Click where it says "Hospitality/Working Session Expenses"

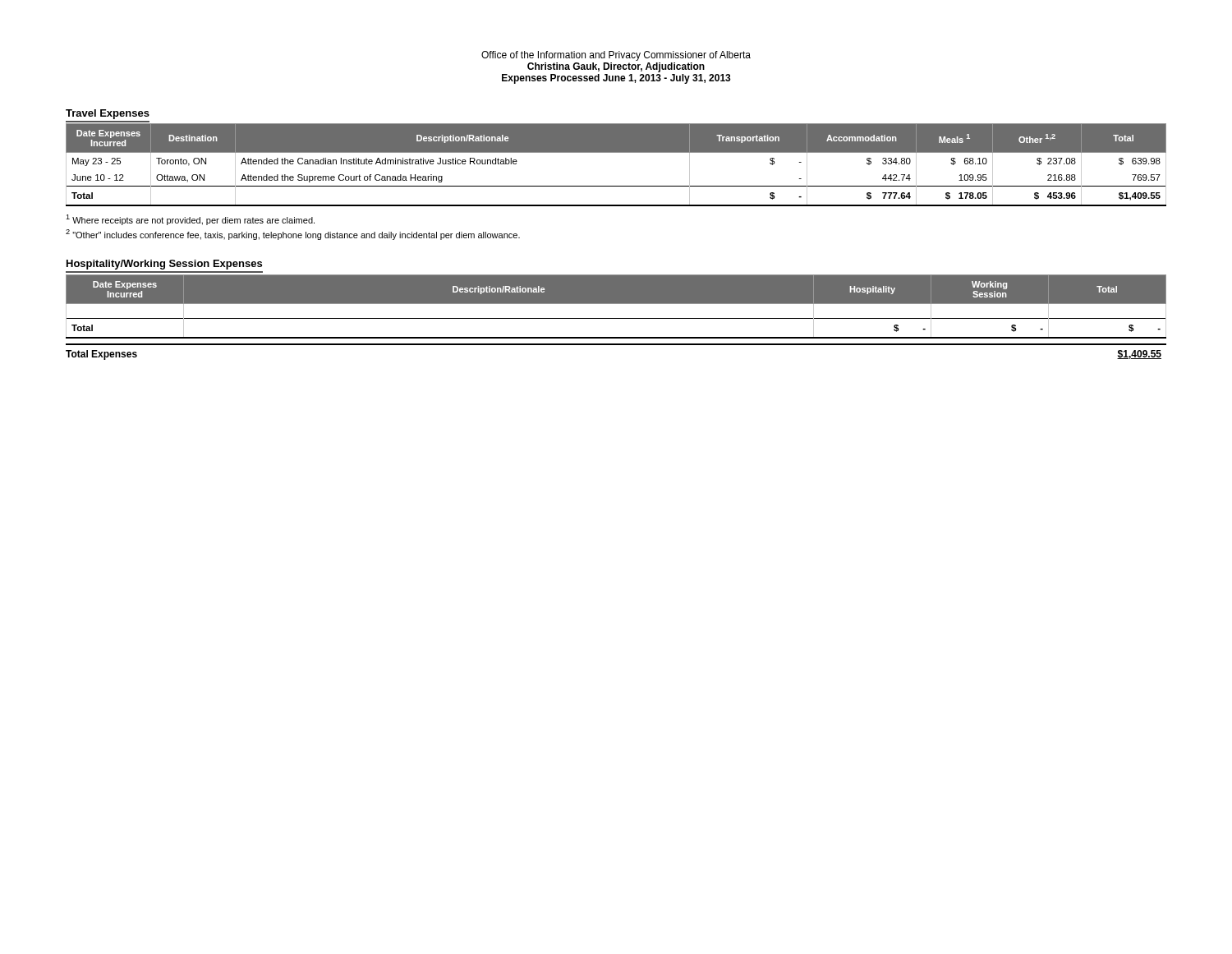coord(164,264)
